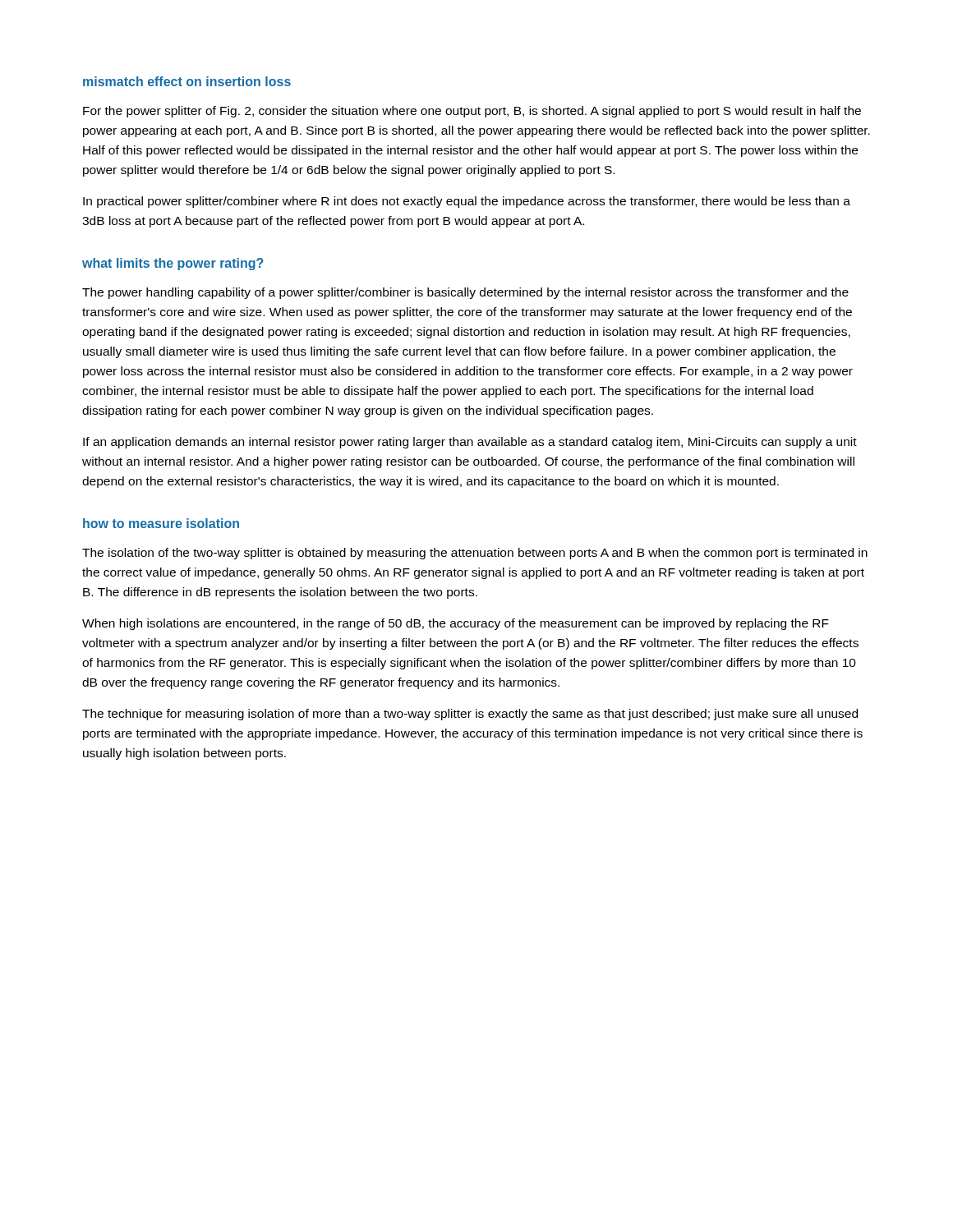Image resolution: width=953 pixels, height=1232 pixels.
Task: Click on the text block with the text "The power handling capability of"
Action: tap(467, 351)
